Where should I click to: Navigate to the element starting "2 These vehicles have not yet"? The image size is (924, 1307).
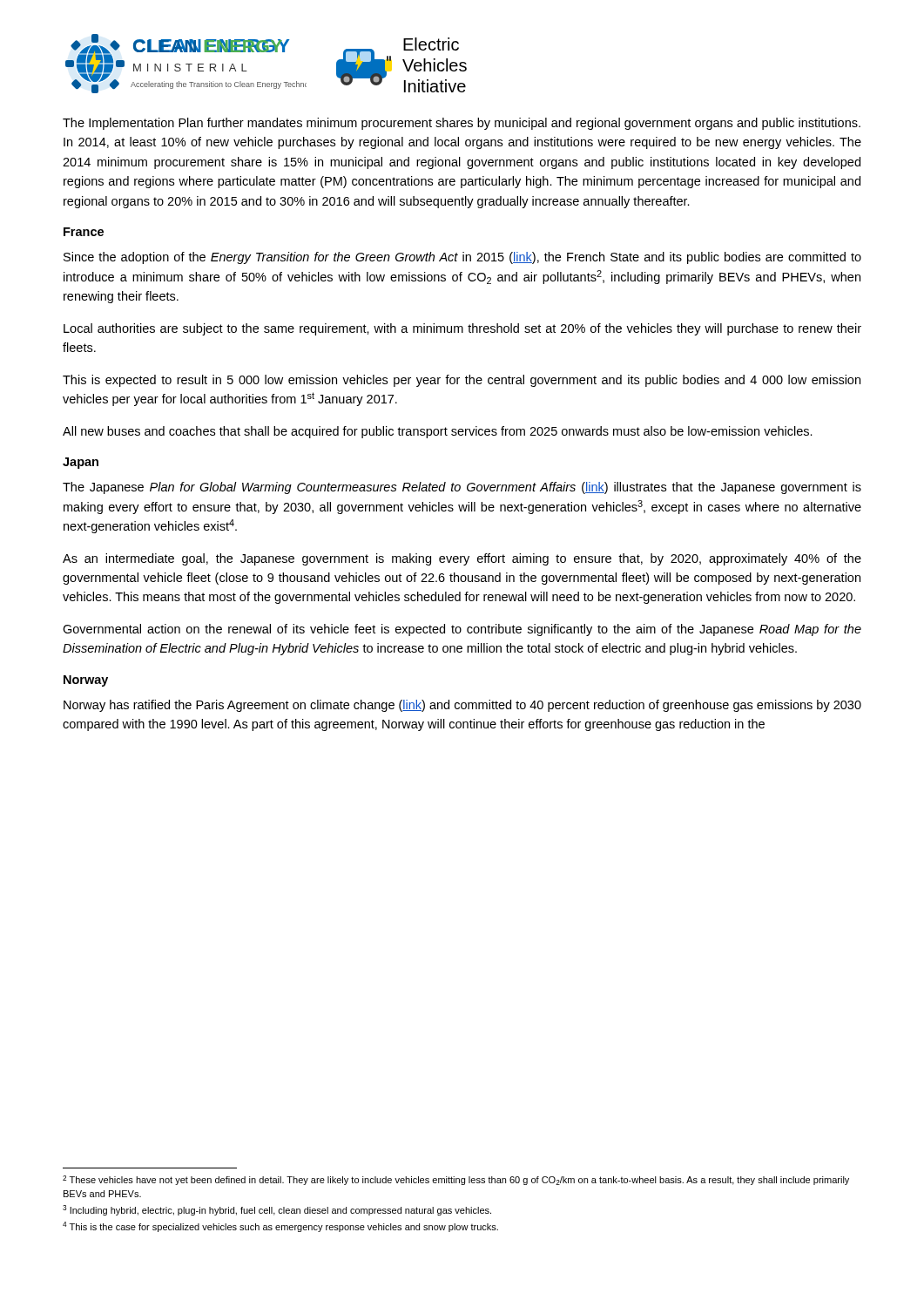pos(462,1188)
